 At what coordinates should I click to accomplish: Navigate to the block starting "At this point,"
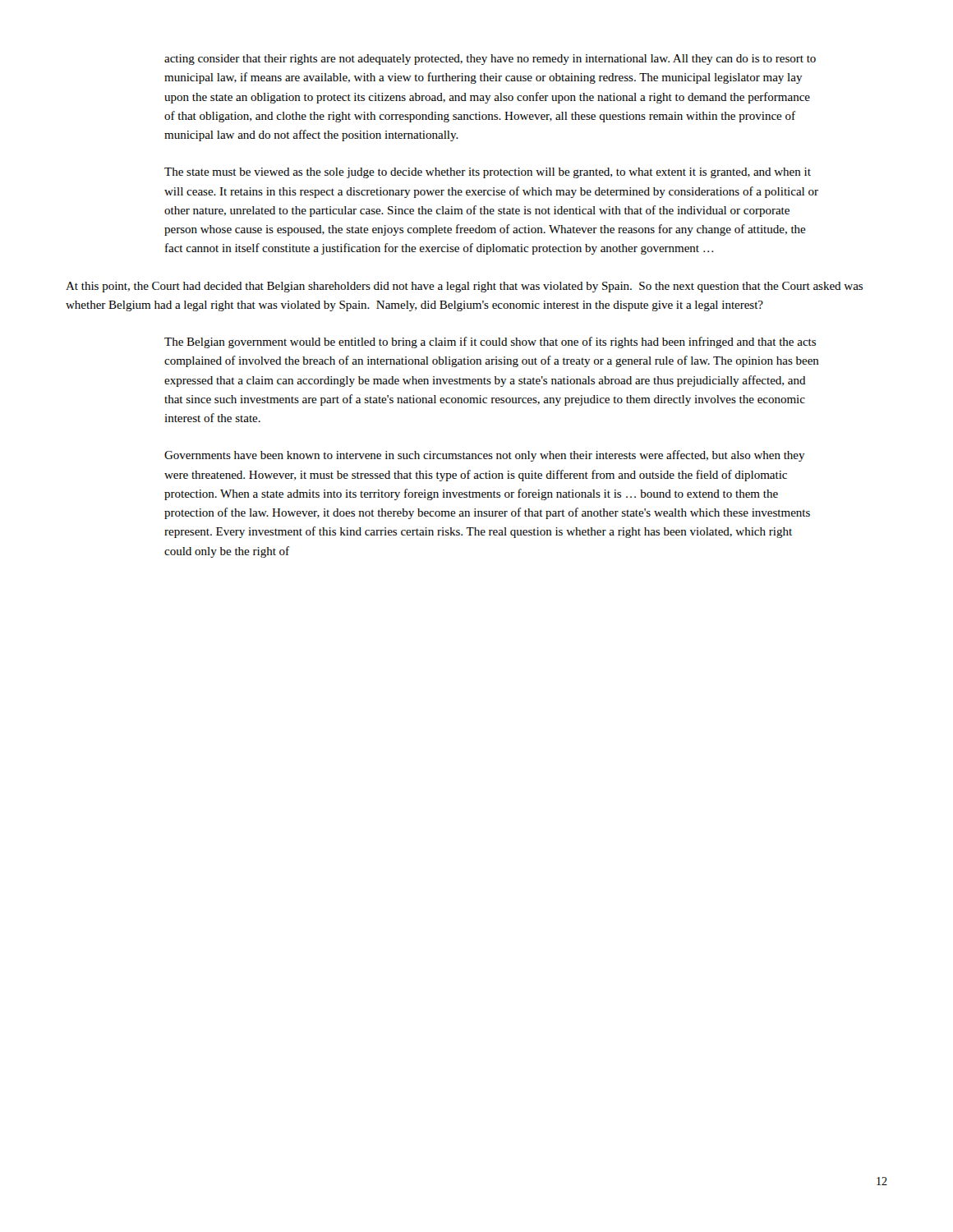464,295
